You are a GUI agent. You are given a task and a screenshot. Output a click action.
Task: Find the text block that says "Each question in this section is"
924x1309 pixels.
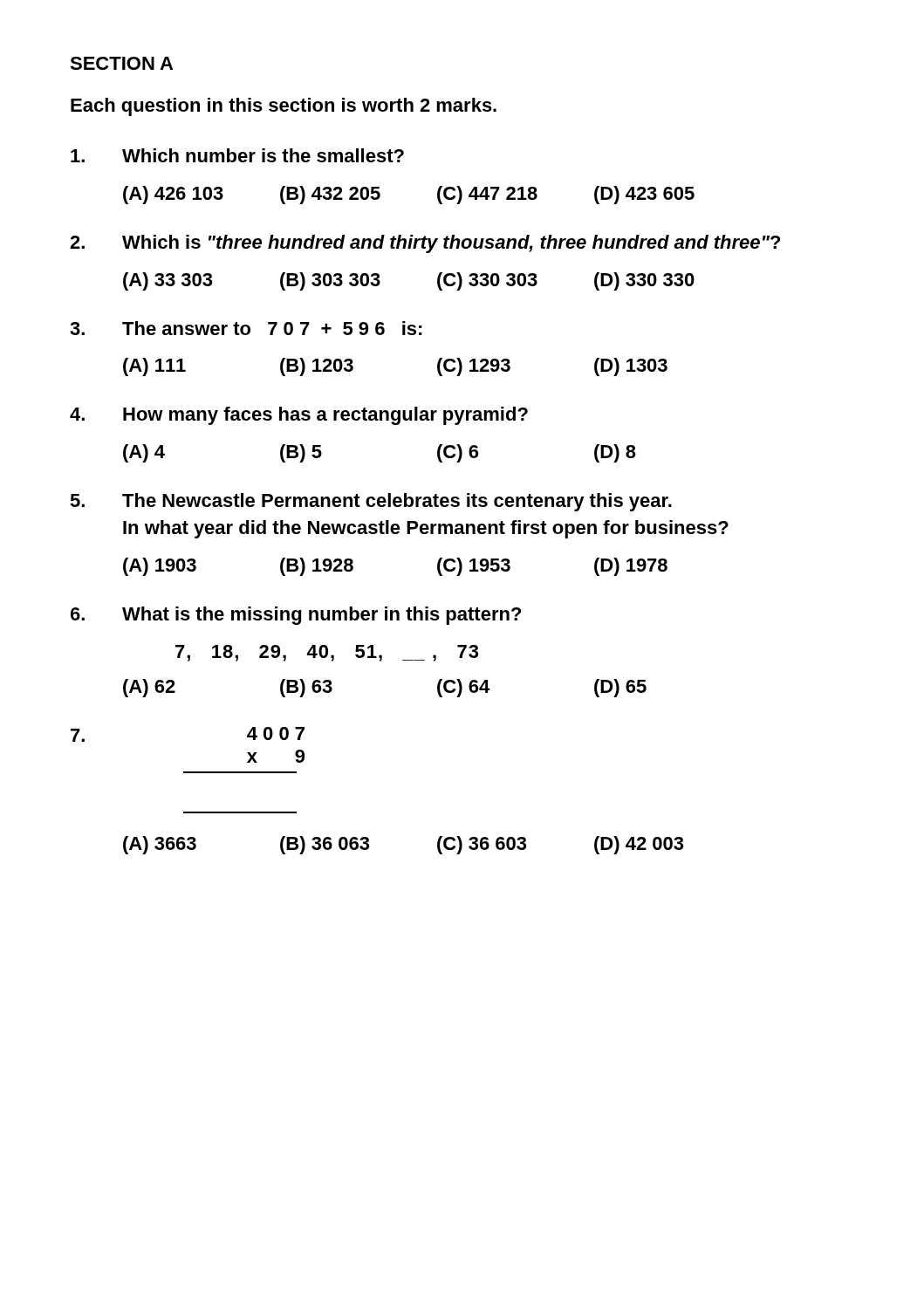[x=284, y=105]
